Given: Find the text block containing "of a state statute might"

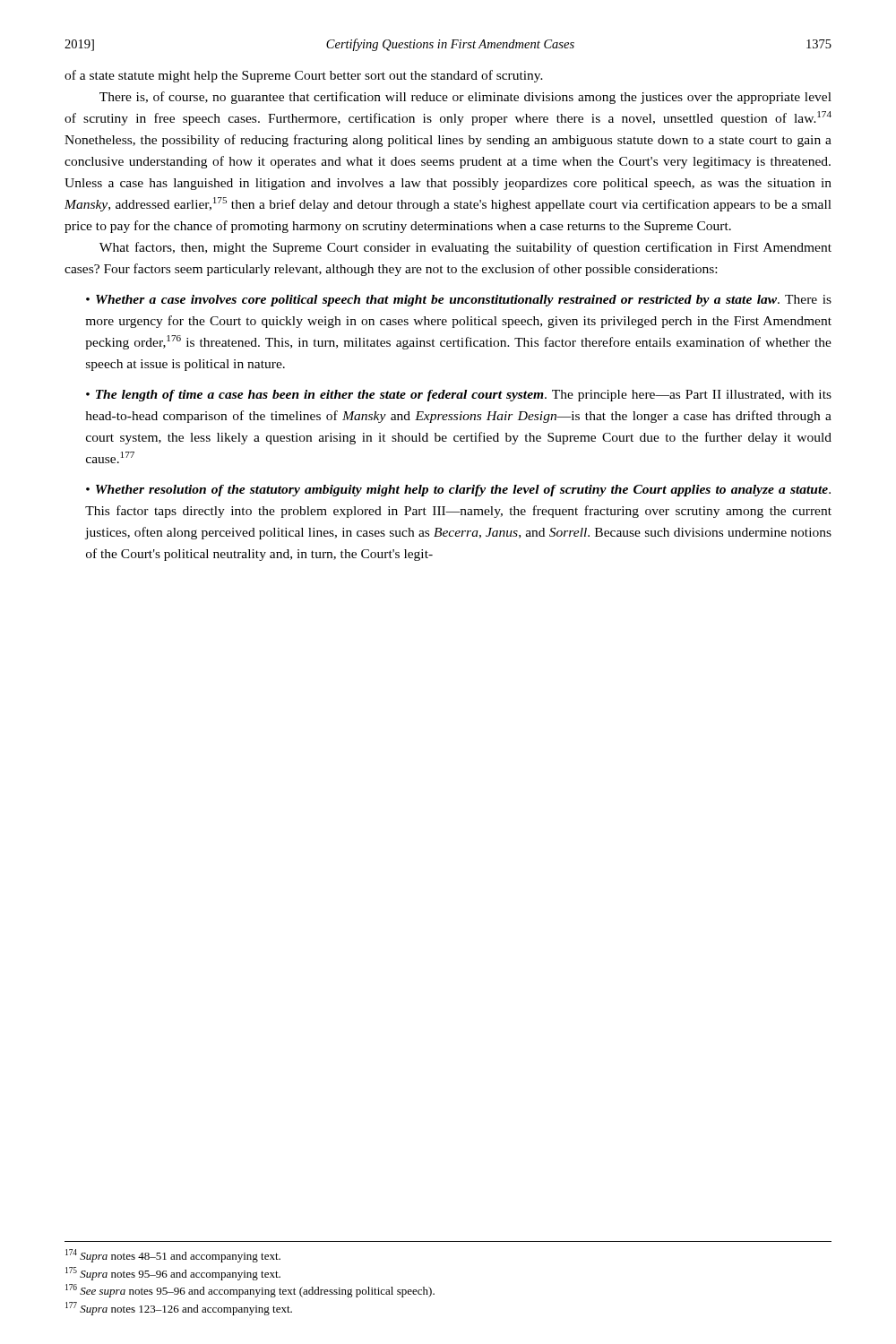Looking at the screenshot, I should (448, 75).
